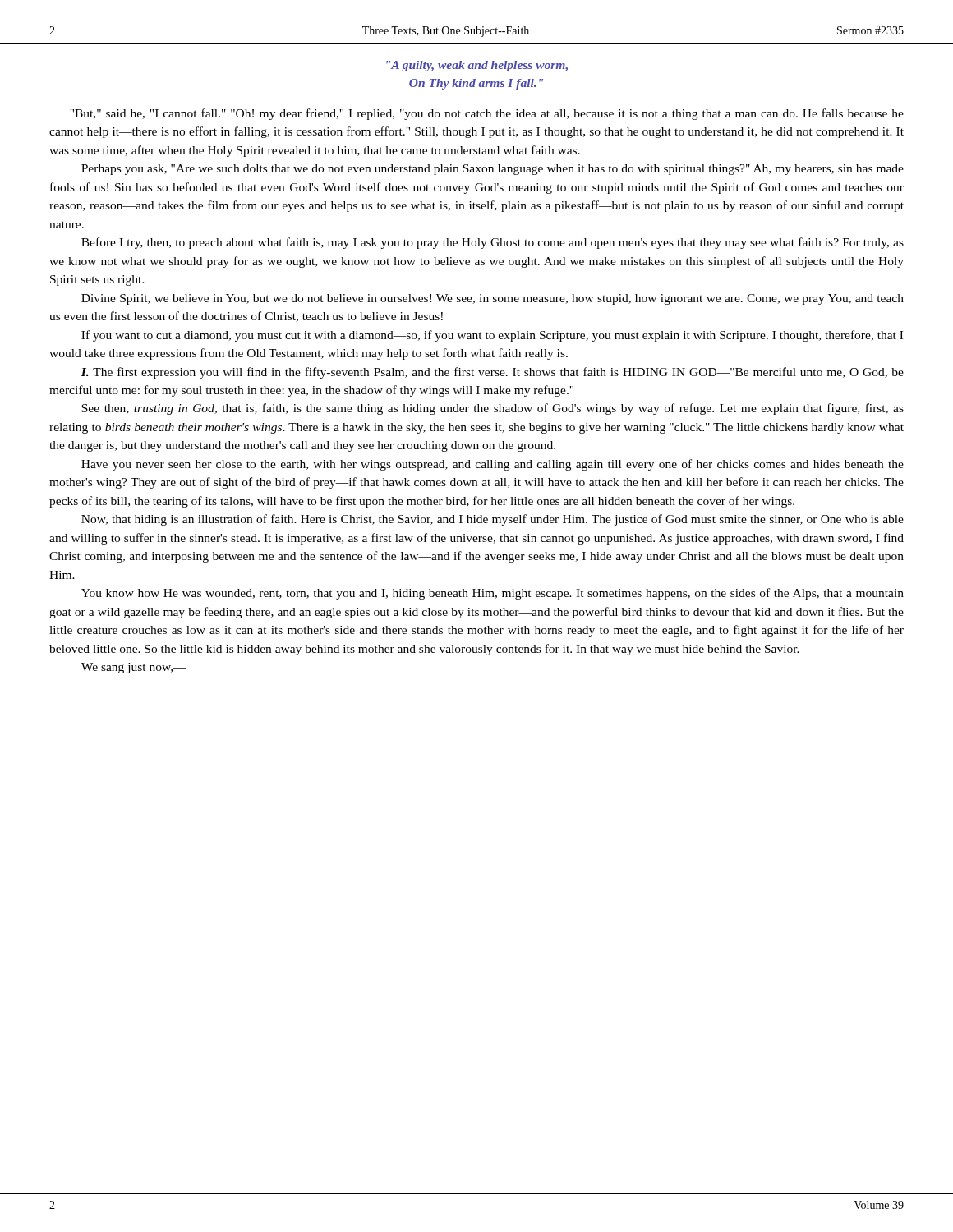
Task: Select the text starting "Divine Spirit, we believe in You, but"
Action: tap(476, 307)
